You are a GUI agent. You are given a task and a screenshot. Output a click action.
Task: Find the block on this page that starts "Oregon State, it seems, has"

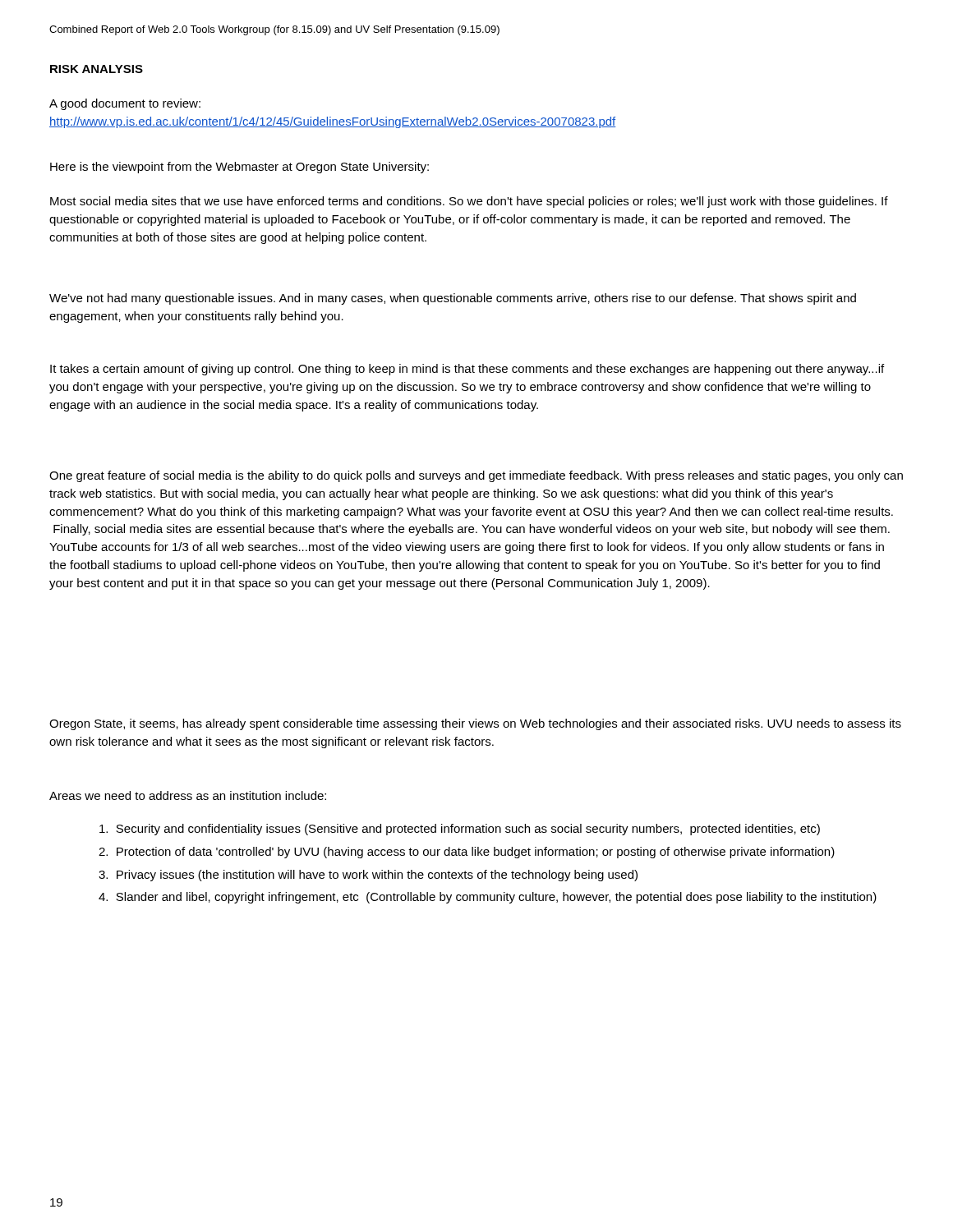pyautogui.click(x=475, y=732)
